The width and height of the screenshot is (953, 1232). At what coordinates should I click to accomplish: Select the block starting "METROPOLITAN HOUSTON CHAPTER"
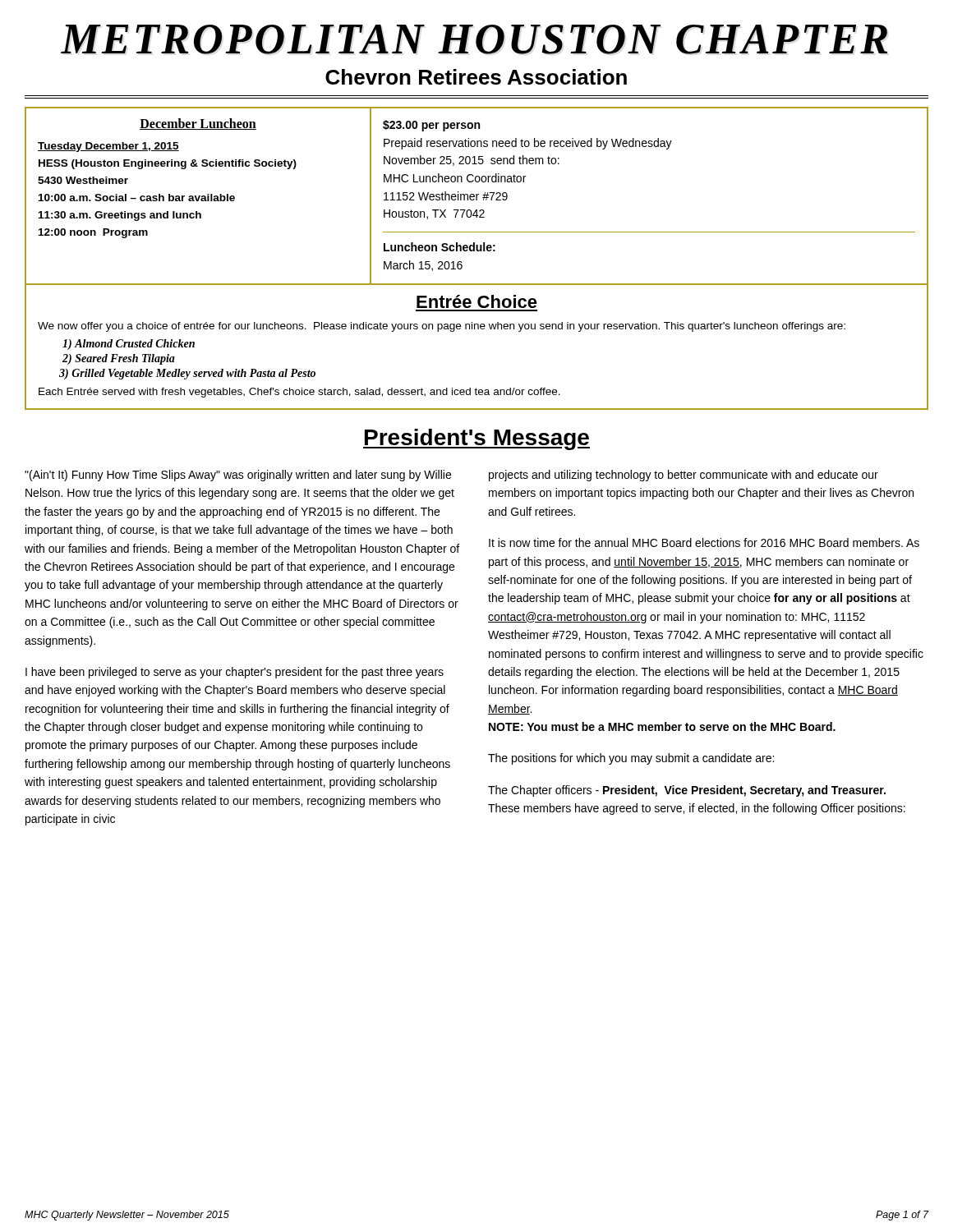pos(476,39)
